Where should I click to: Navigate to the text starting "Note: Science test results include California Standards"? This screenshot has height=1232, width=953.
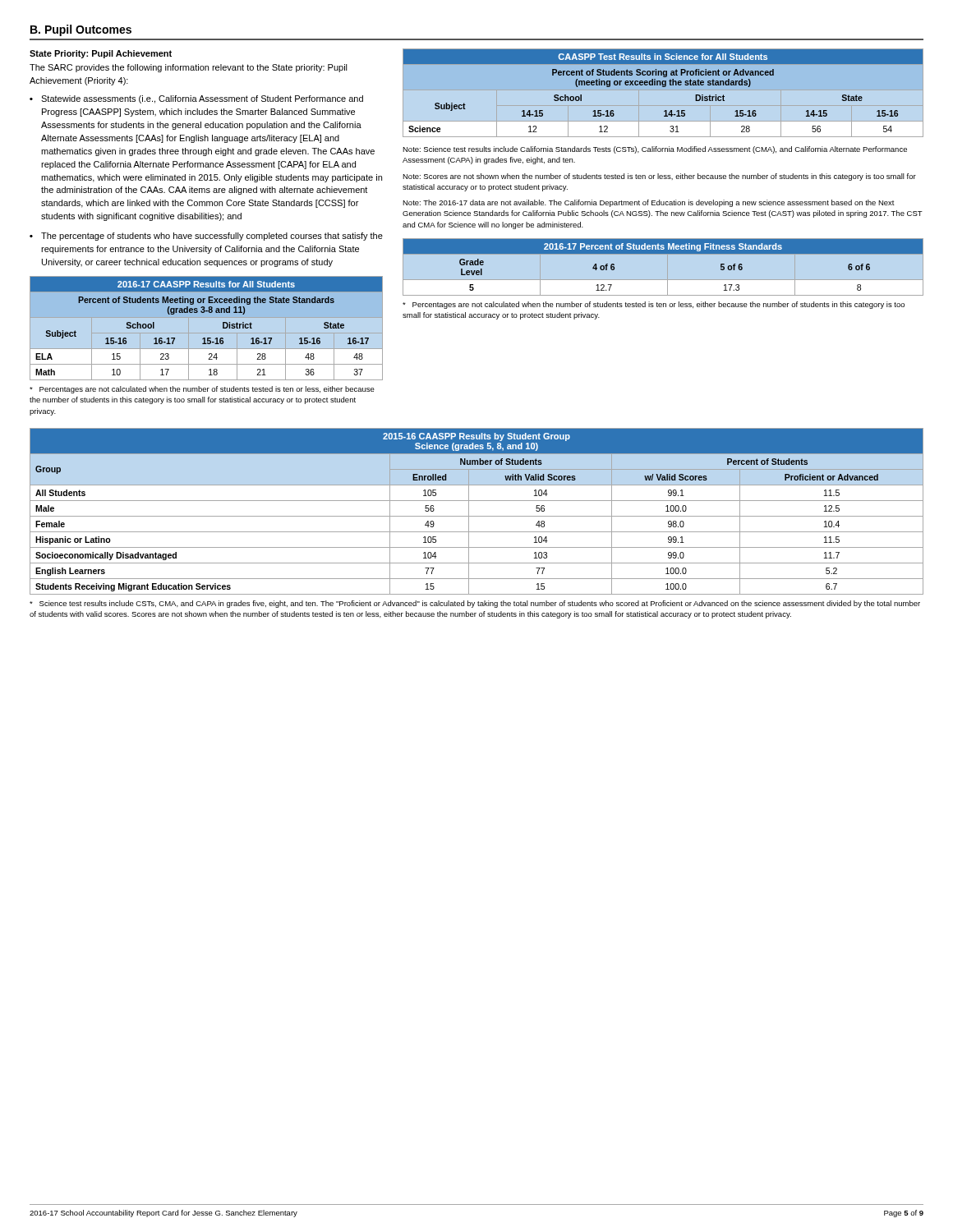(x=655, y=154)
